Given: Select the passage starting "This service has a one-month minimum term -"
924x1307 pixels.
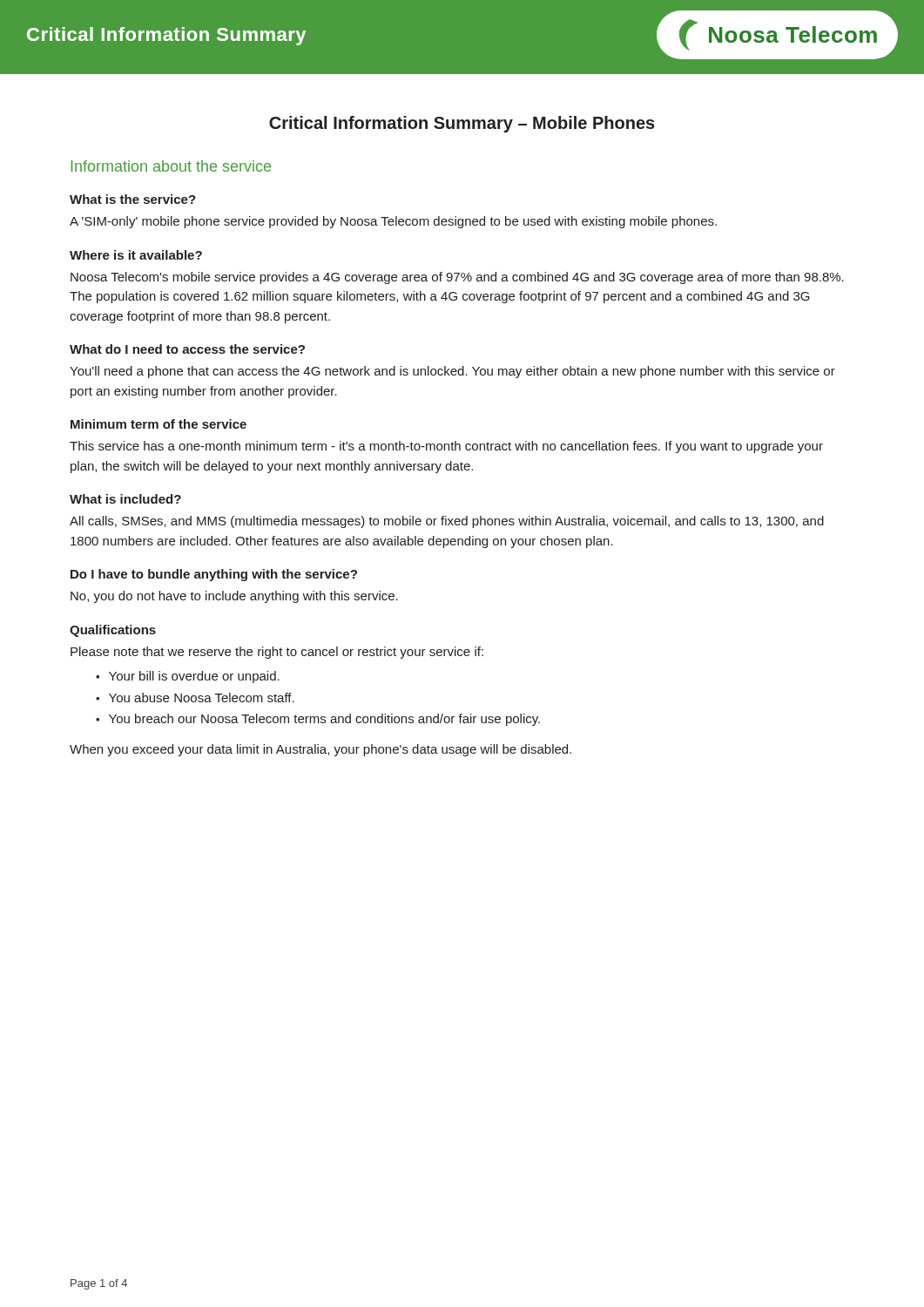Looking at the screenshot, I should pyautogui.click(x=446, y=455).
